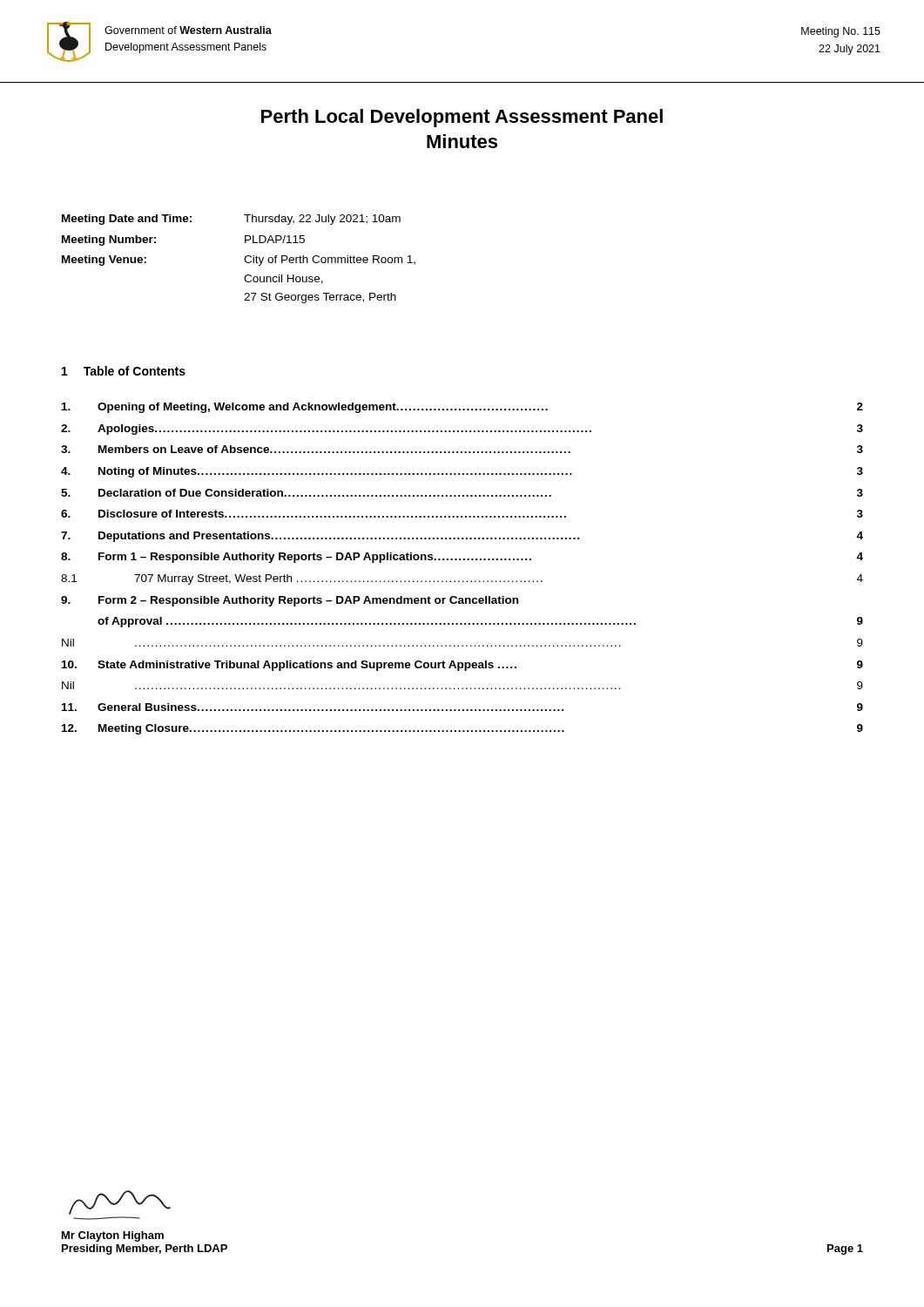This screenshot has width=924, height=1307.
Task: Click where it says "12. Meeting Closure"
Action: (462, 729)
